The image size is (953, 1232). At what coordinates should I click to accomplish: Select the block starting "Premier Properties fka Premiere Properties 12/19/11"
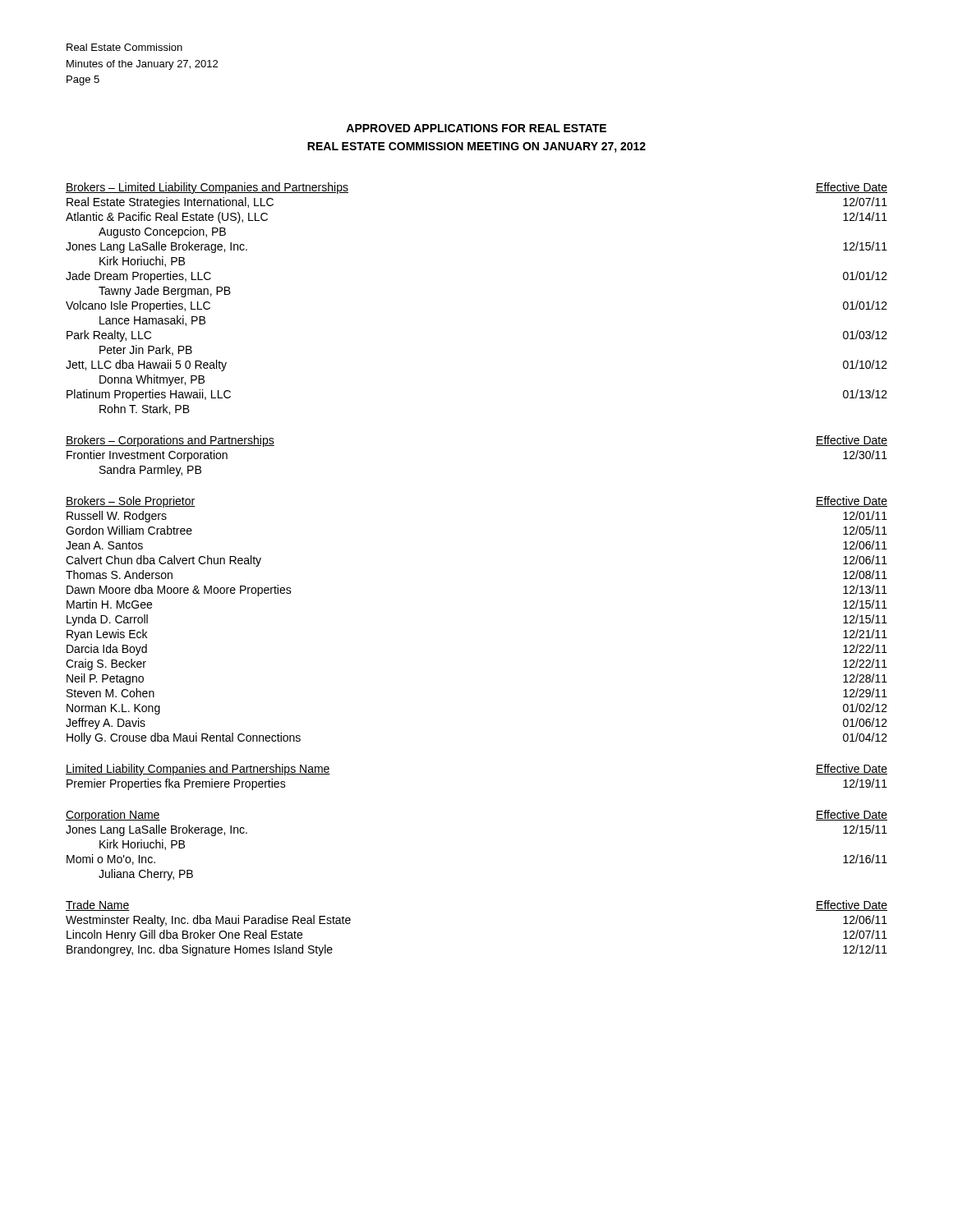[x=177, y=784]
